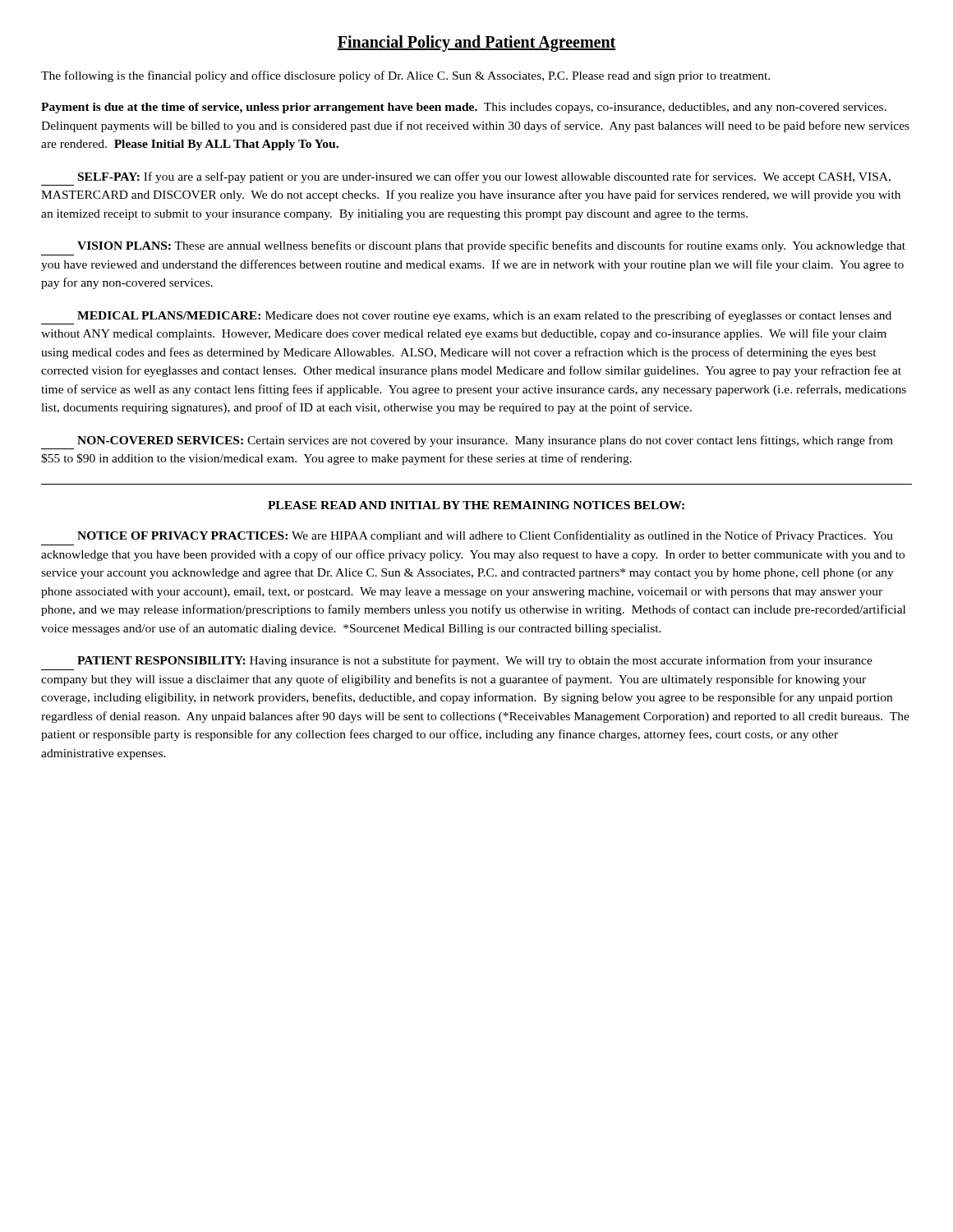Screen dimensions: 1232x953
Task: Find the region starting "MEDICAL PLANS/MEDICARE: Medicare does not"
Action: coord(474,360)
